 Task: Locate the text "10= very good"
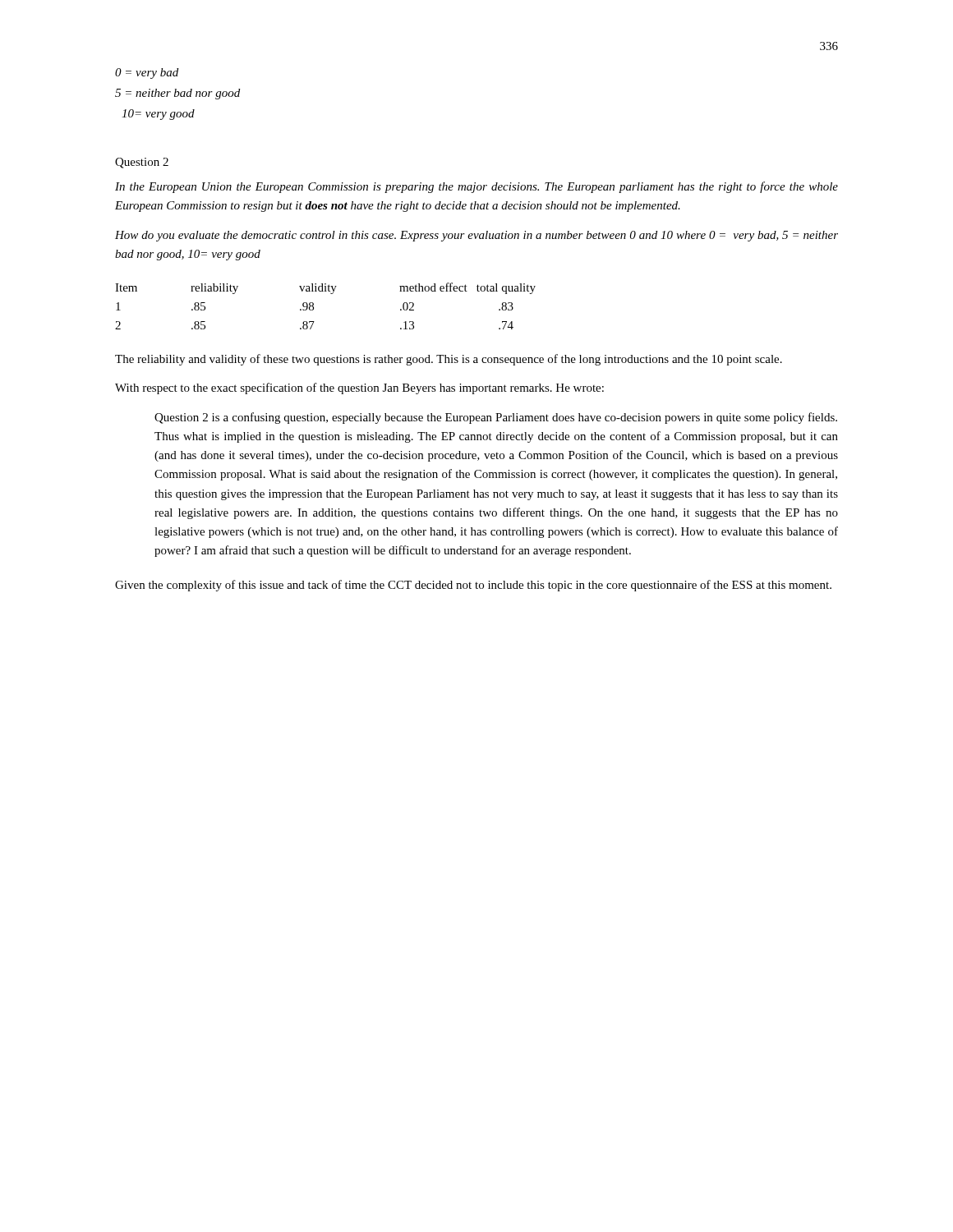pyautogui.click(x=158, y=113)
